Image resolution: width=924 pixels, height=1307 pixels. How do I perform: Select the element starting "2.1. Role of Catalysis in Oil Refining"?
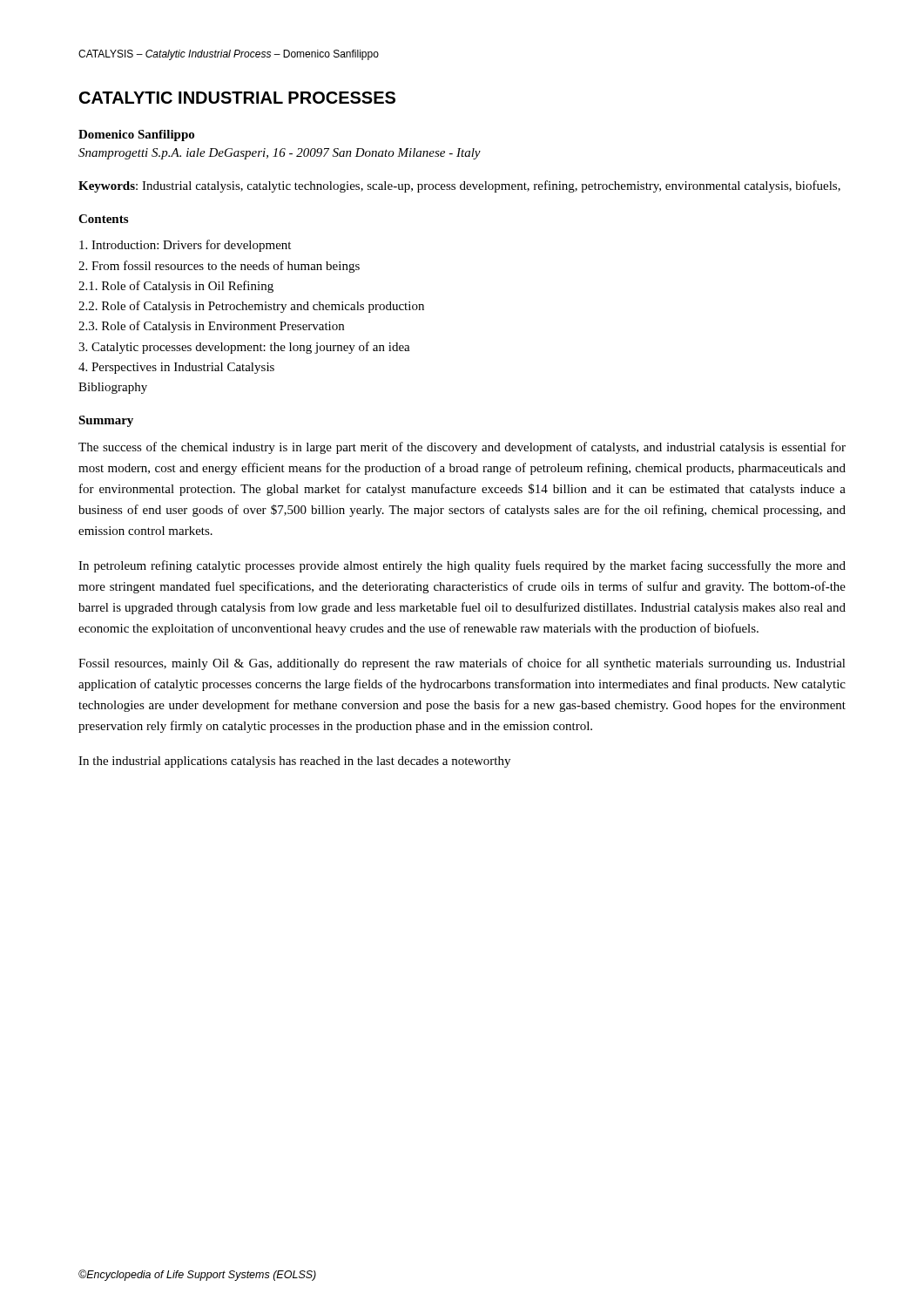pyautogui.click(x=176, y=286)
